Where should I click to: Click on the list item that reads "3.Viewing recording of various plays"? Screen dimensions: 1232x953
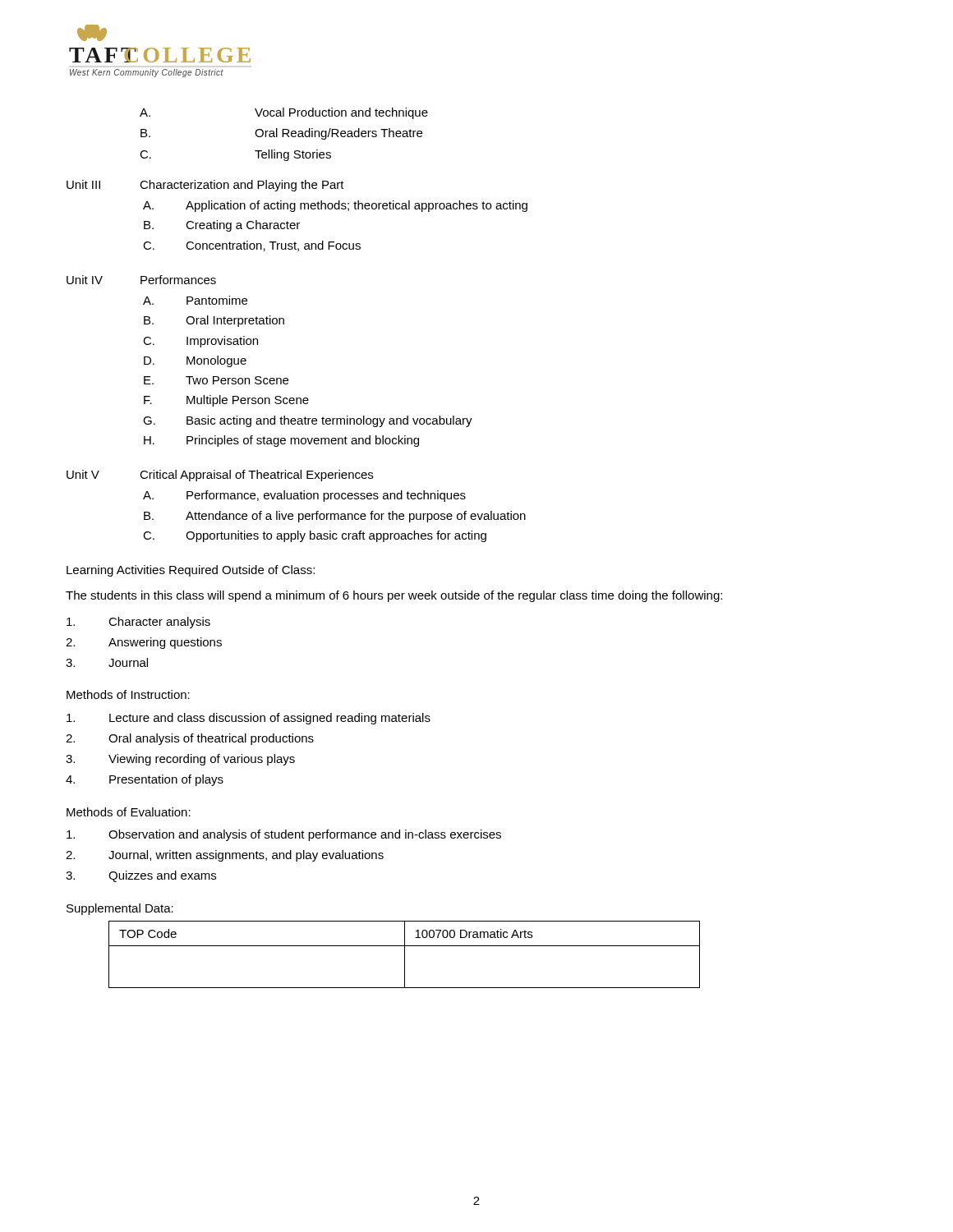coord(180,760)
